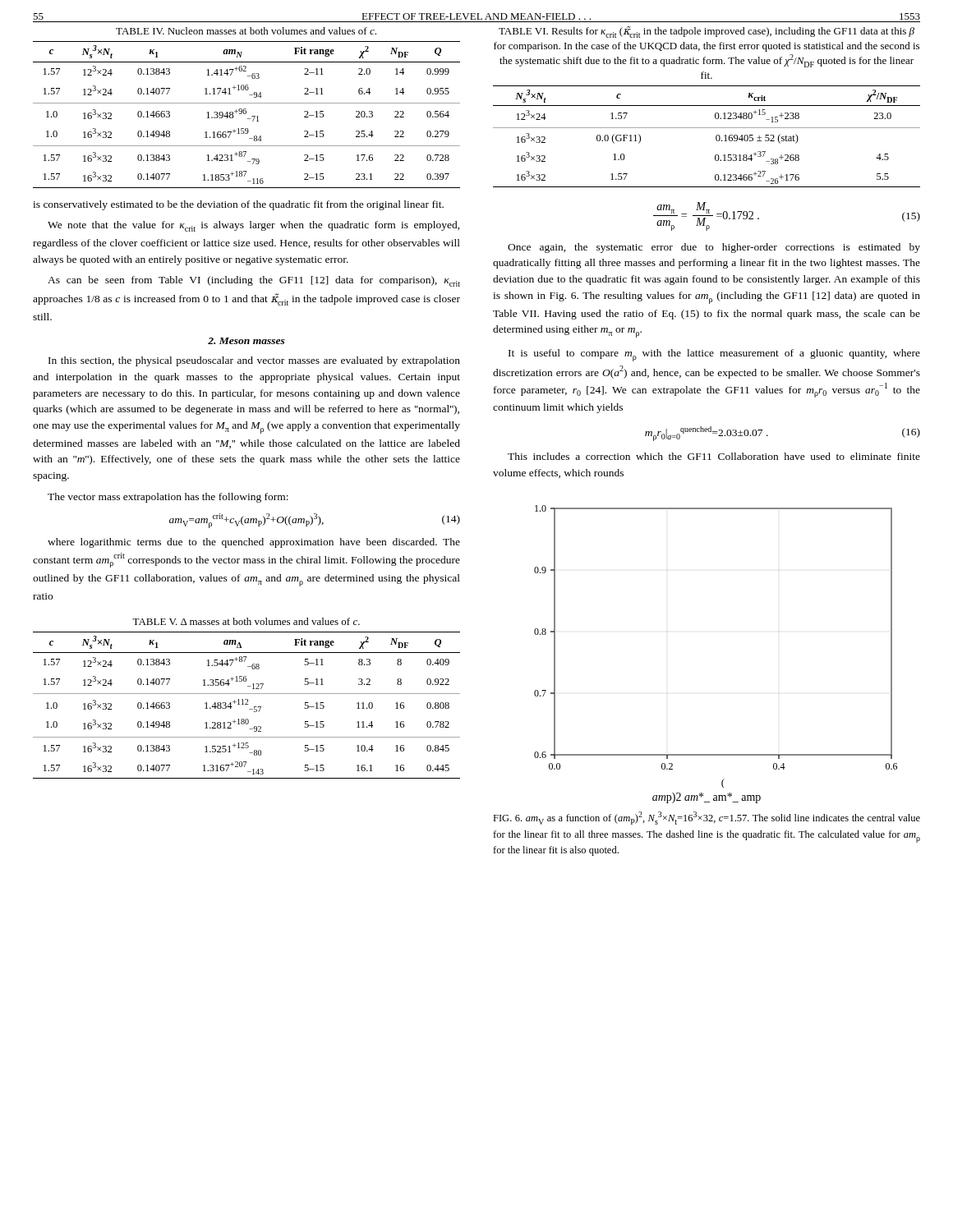The height and width of the screenshot is (1232, 953).
Task: Point to the caption beginning "TABLE IV. Nucleon masses at both"
Action: point(246,31)
